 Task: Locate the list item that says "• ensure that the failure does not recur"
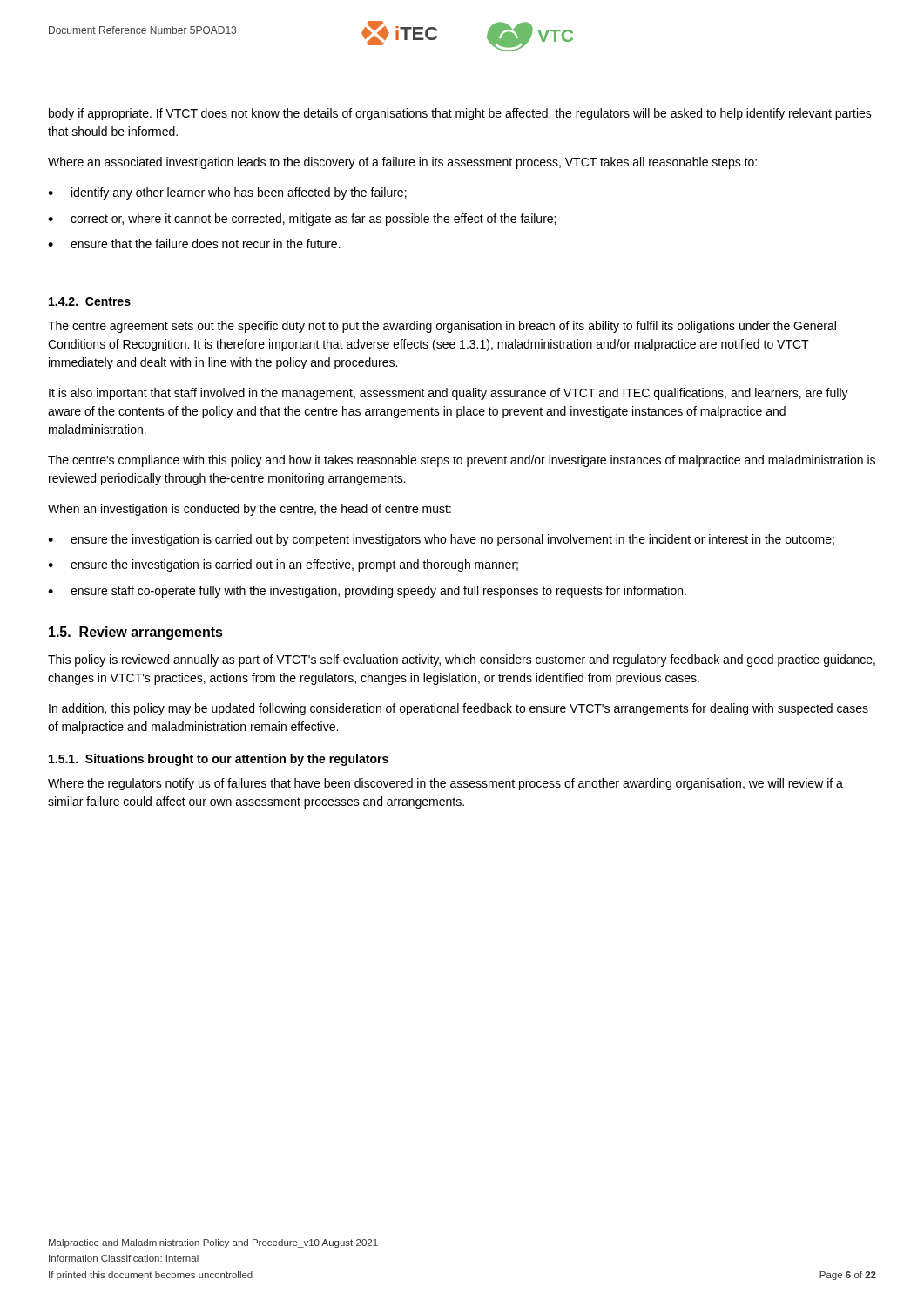pyautogui.click(x=194, y=244)
